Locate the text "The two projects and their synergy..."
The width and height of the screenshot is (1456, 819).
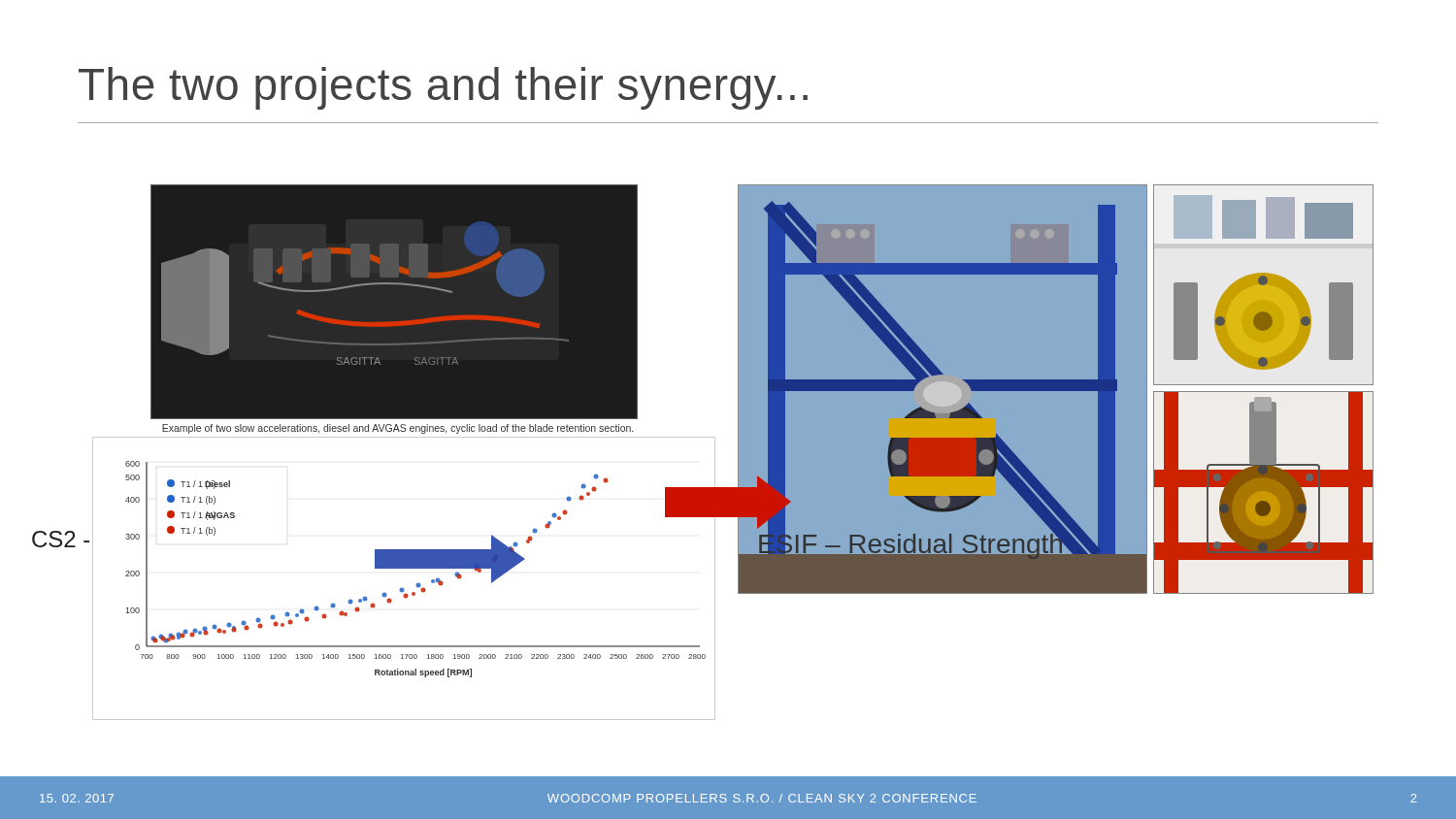(728, 91)
